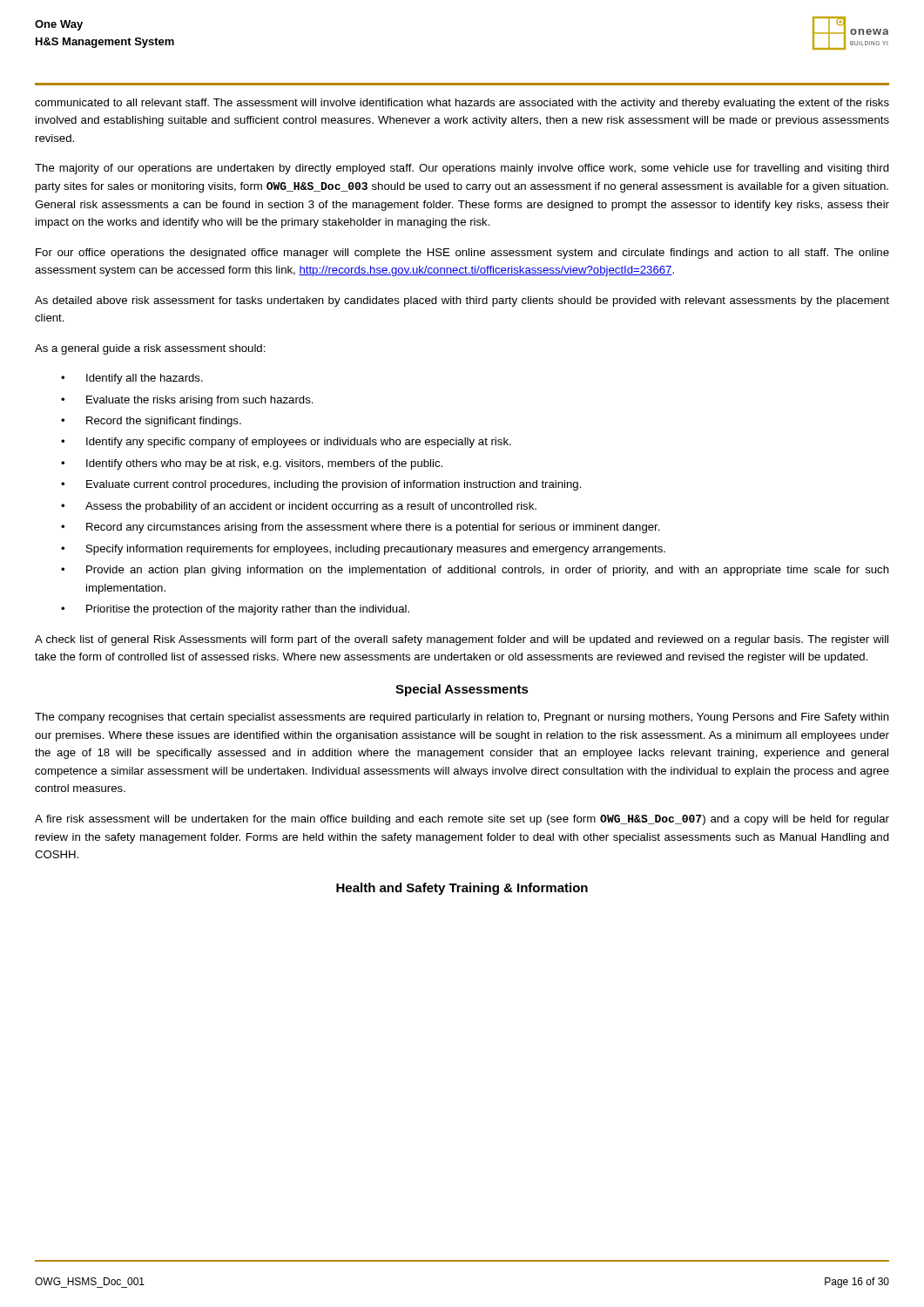Locate the text starting "The majority of our operations are undertaken"

(x=462, y=195)
